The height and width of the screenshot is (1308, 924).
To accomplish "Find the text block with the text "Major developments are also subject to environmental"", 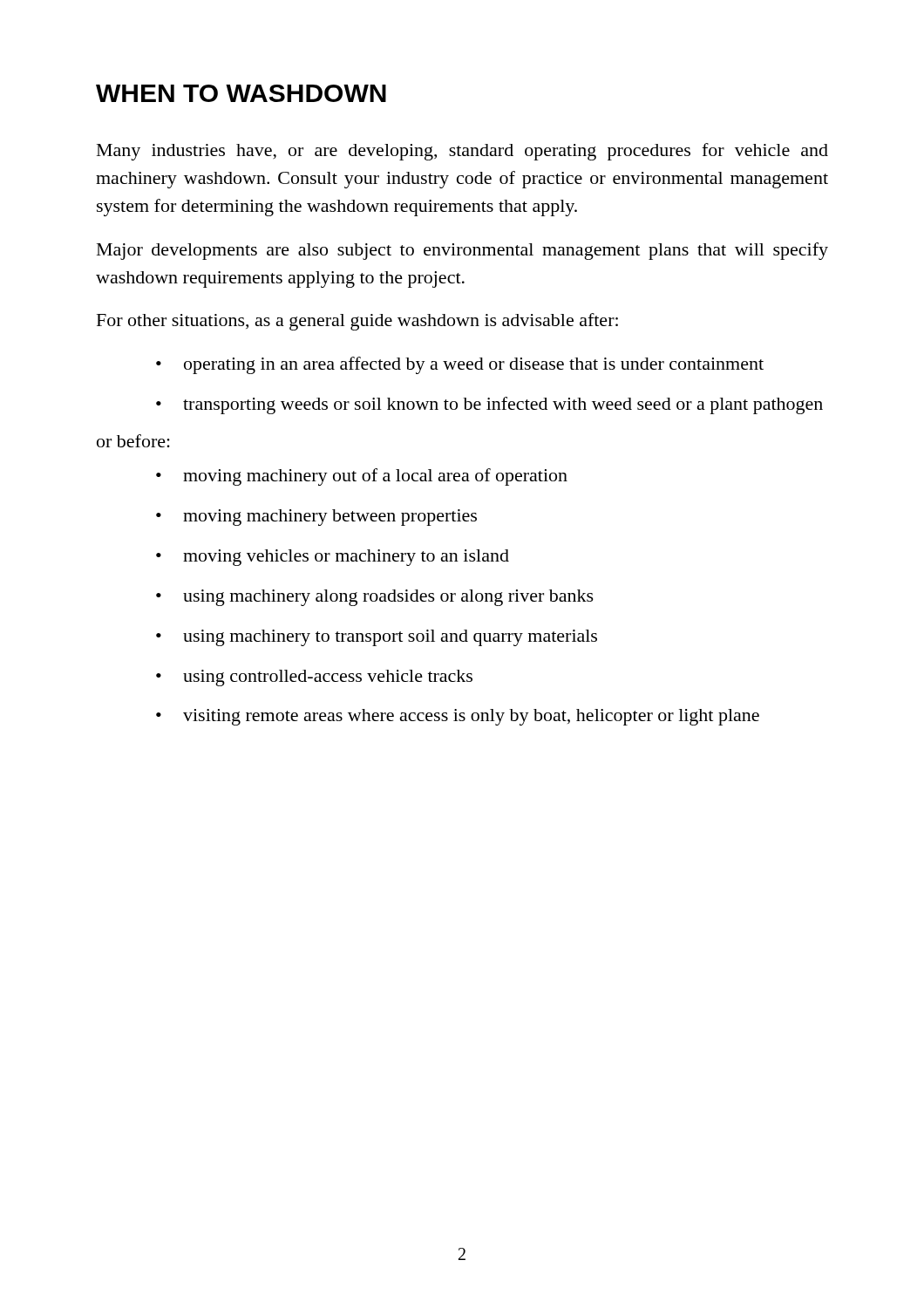I will coord(462,263).
